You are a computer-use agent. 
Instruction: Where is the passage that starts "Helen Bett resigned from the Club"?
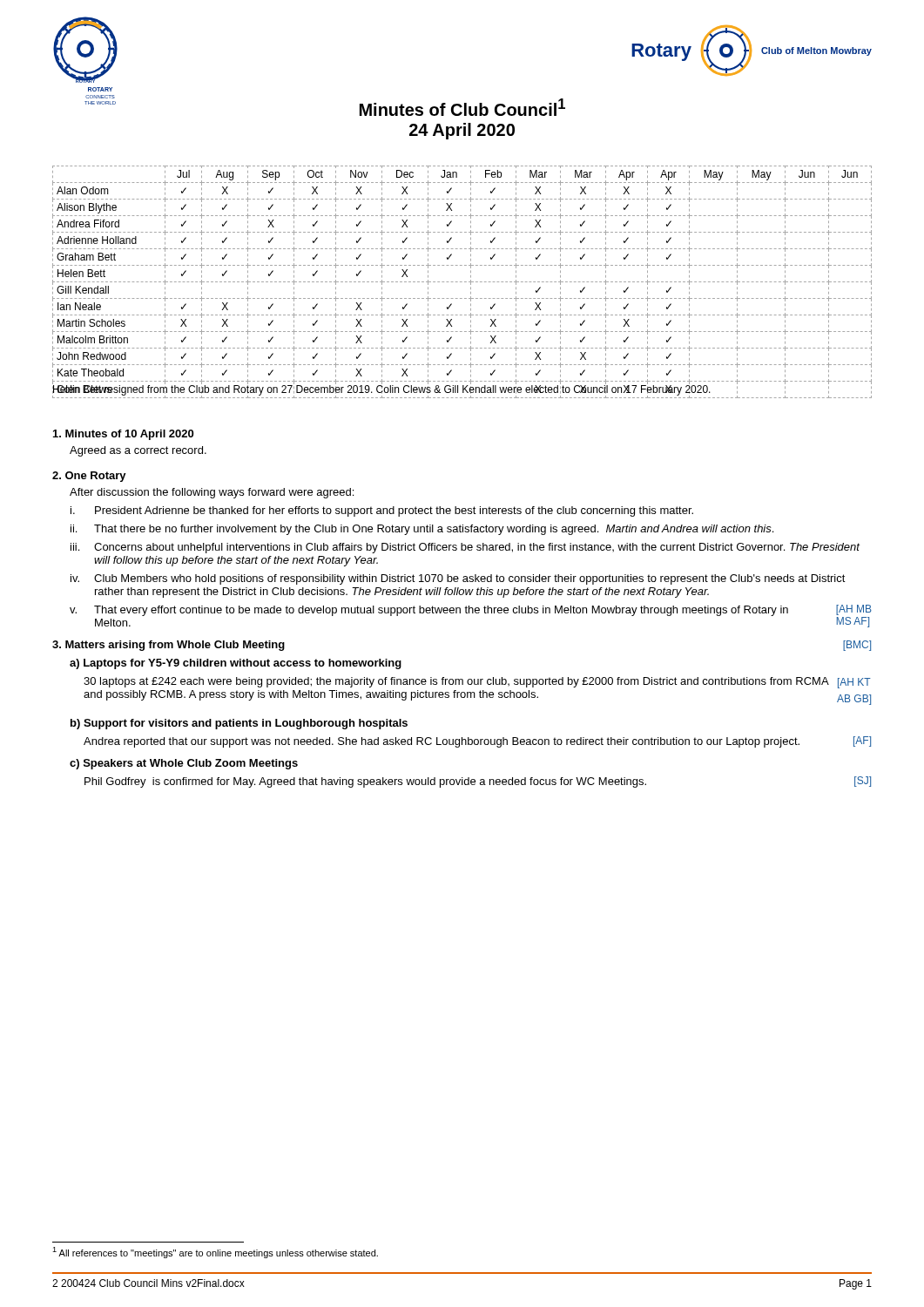(382, 389)
